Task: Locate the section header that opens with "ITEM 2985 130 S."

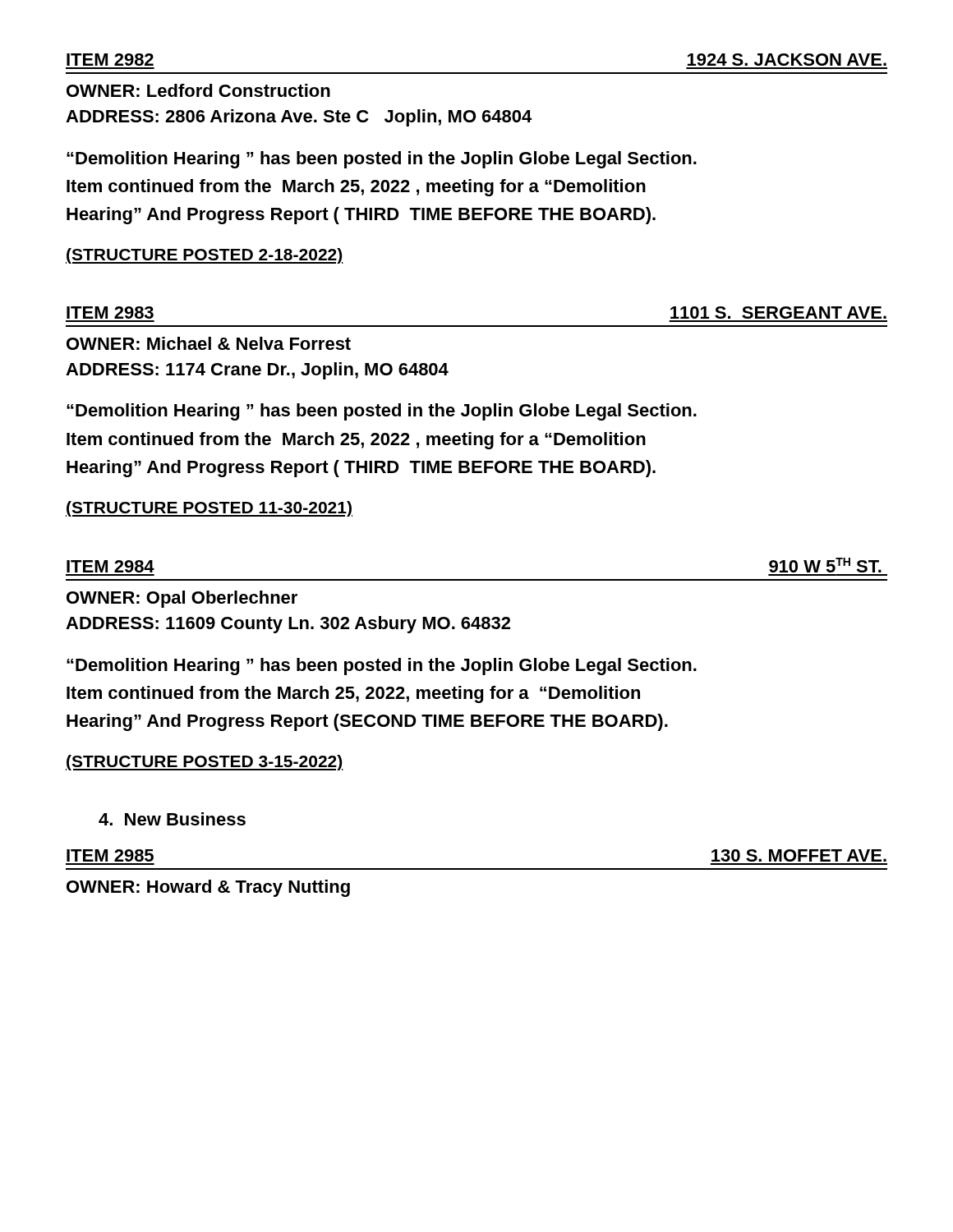Action: 476,857
